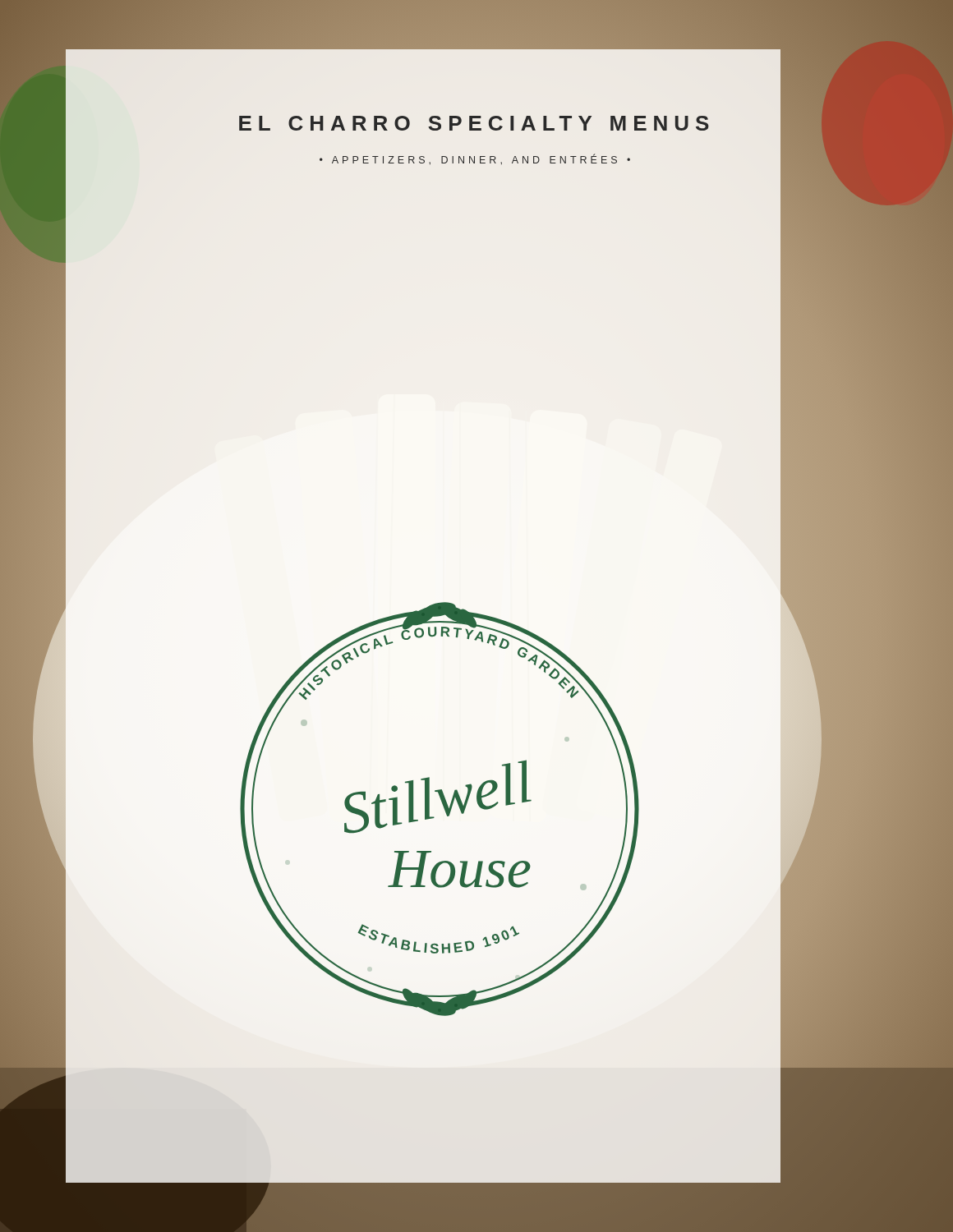Select the logo
The image size is (953, 1232).
(x=440, y=809)
